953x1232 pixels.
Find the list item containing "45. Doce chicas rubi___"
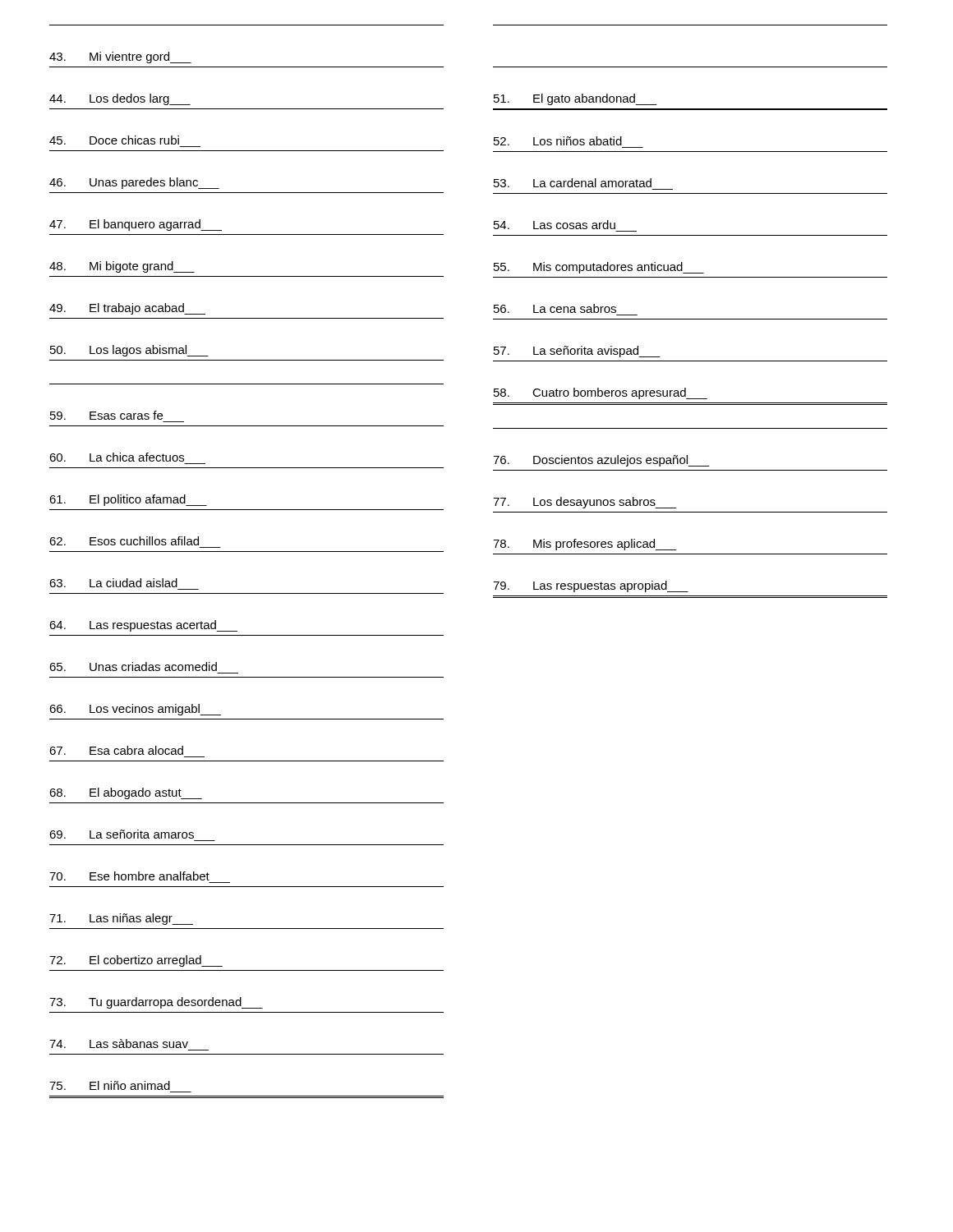[125, 140]
